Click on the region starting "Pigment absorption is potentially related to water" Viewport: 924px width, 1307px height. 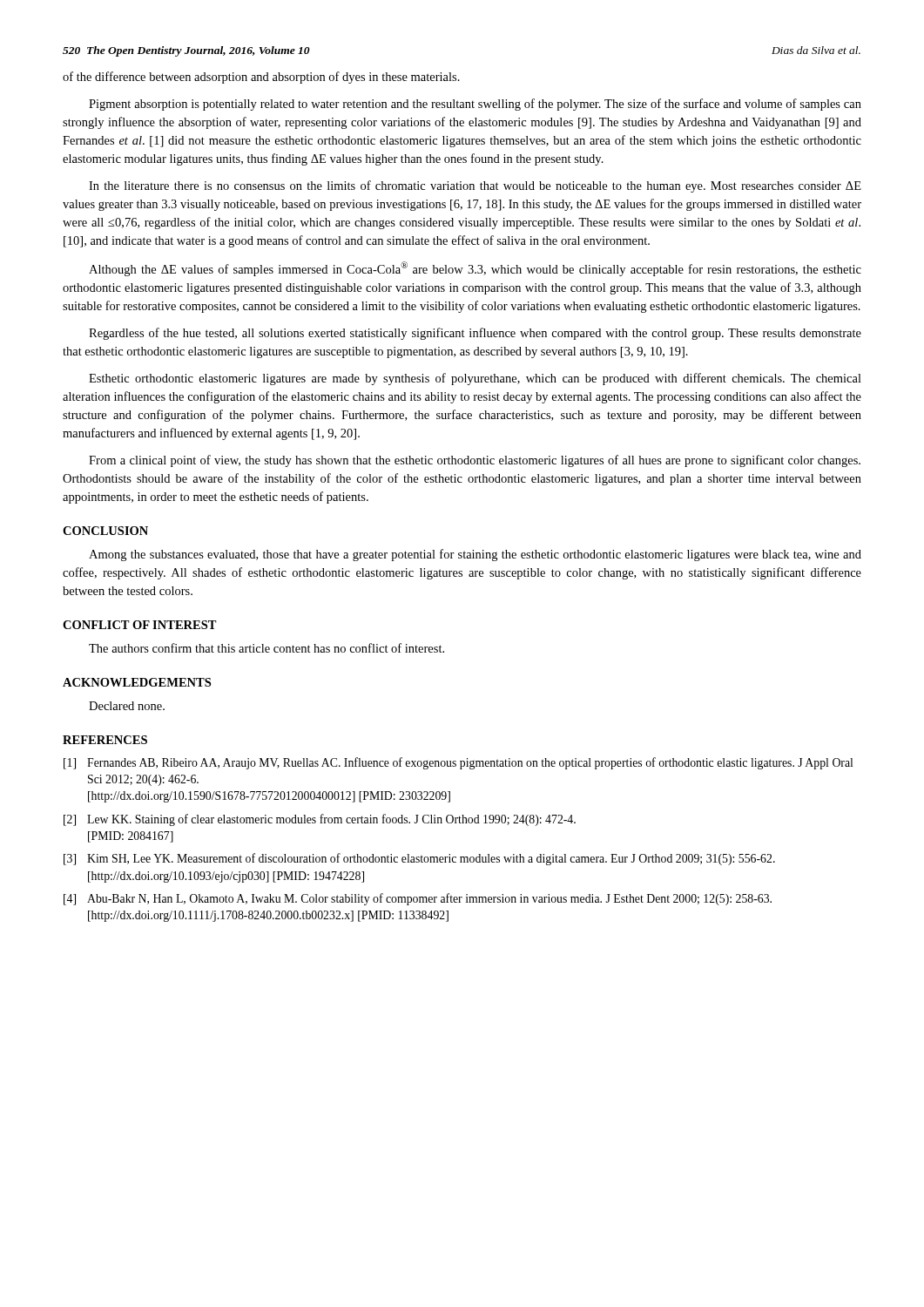[462, 131]
